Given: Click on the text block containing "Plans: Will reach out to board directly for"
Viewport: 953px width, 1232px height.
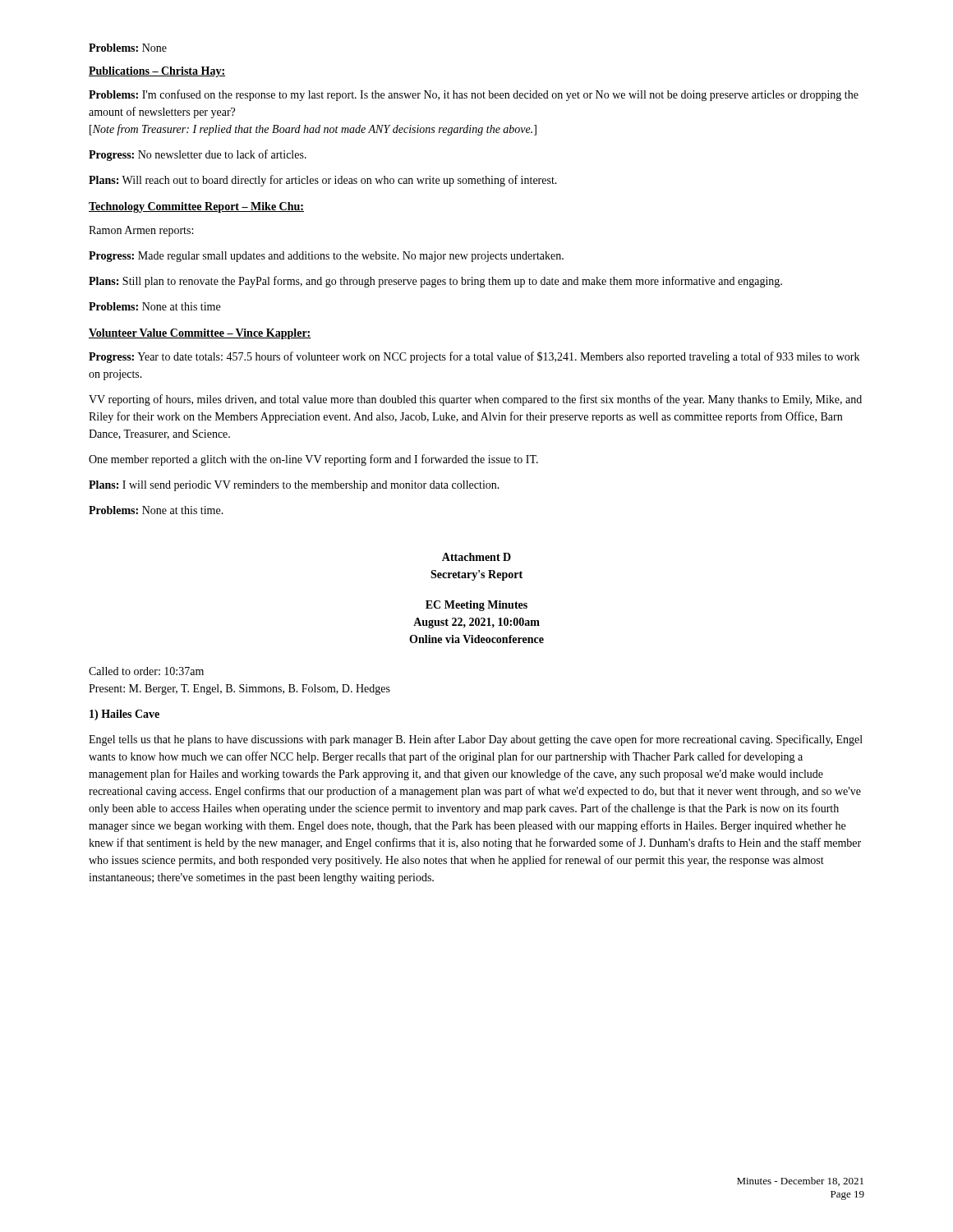Looking at the screenshot, I should coord(476,180).
